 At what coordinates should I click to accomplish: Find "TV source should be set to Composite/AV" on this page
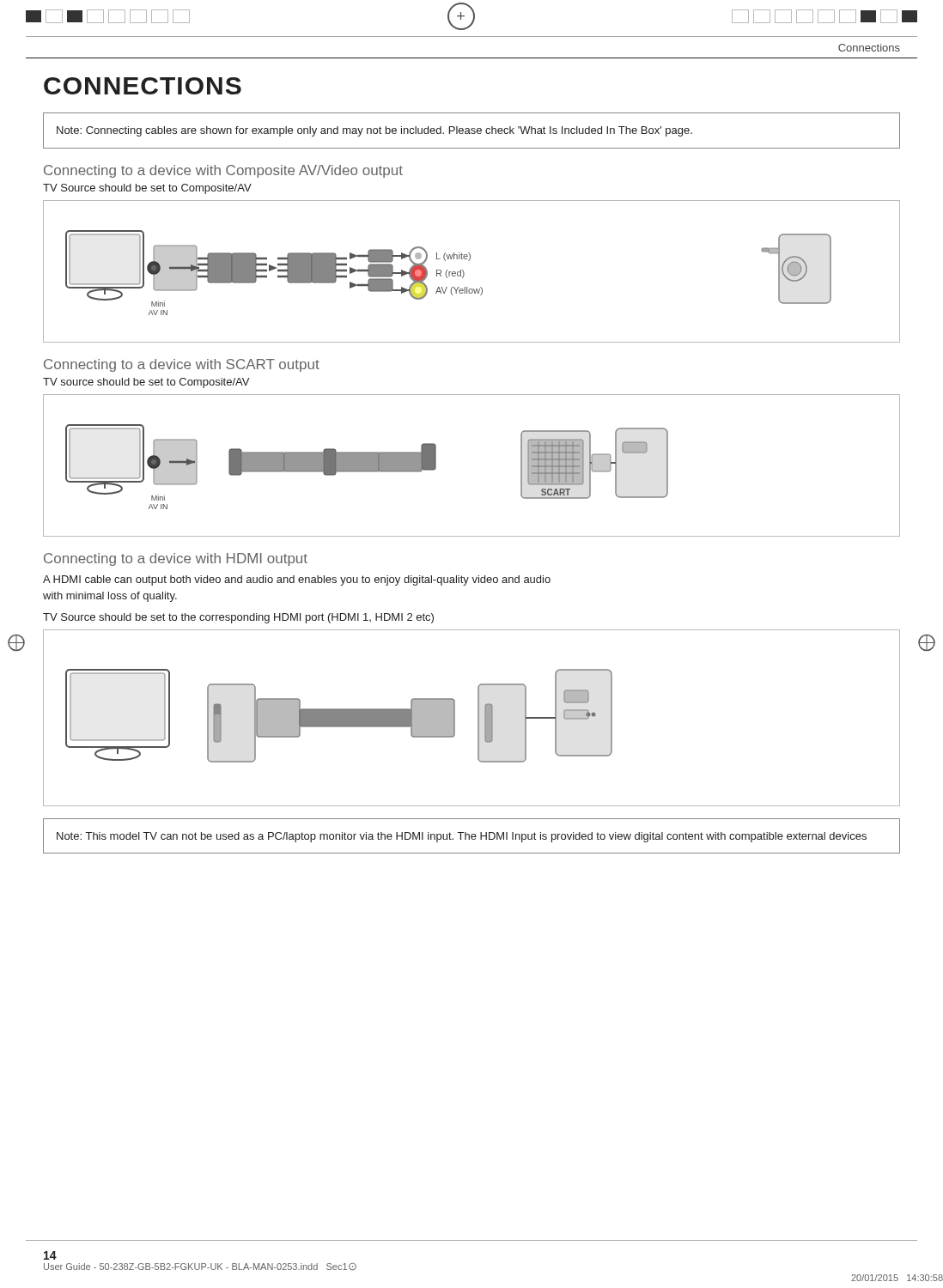146,381
